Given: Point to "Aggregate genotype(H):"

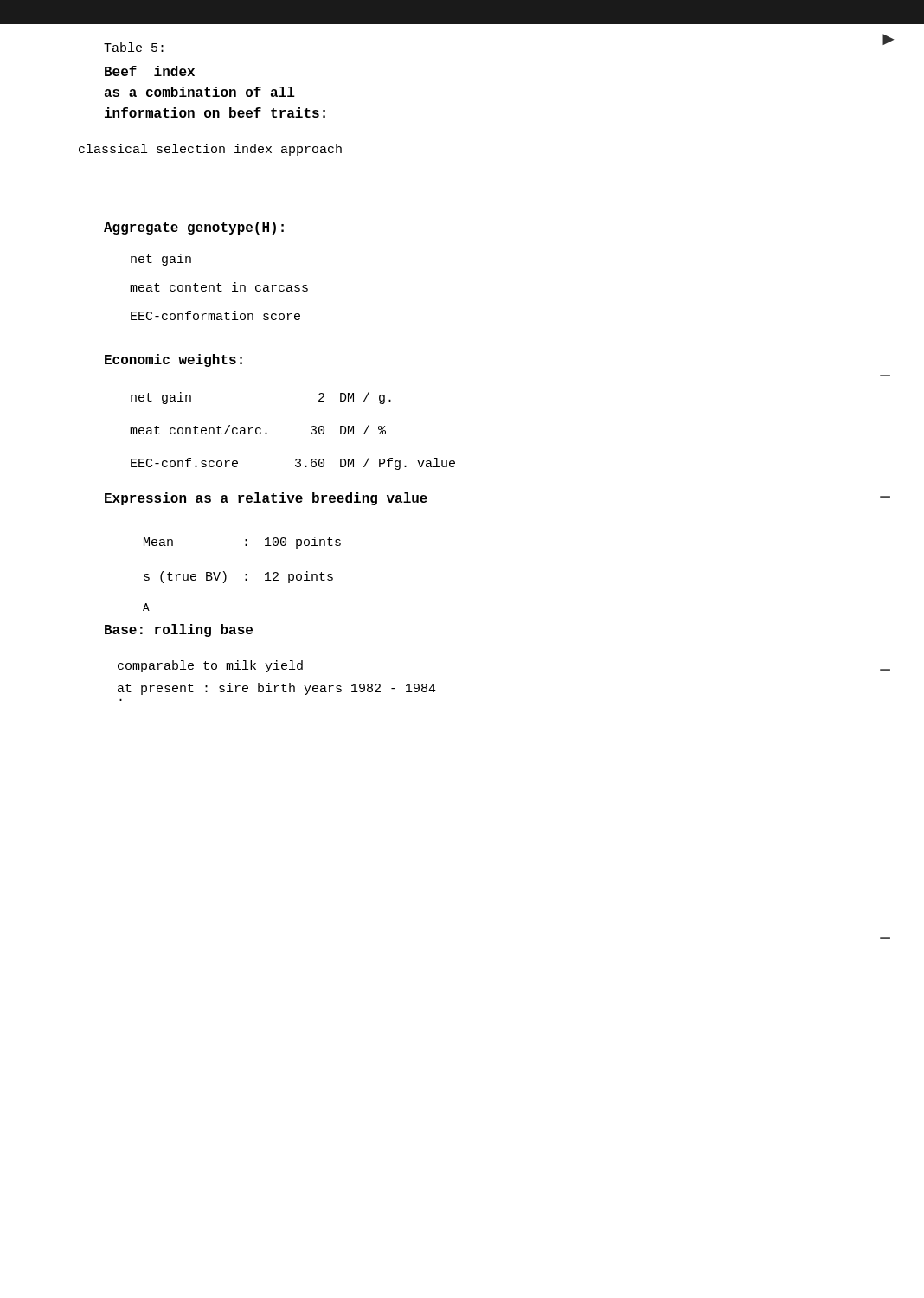Looking at the screenshot, I should click(195, 228).
